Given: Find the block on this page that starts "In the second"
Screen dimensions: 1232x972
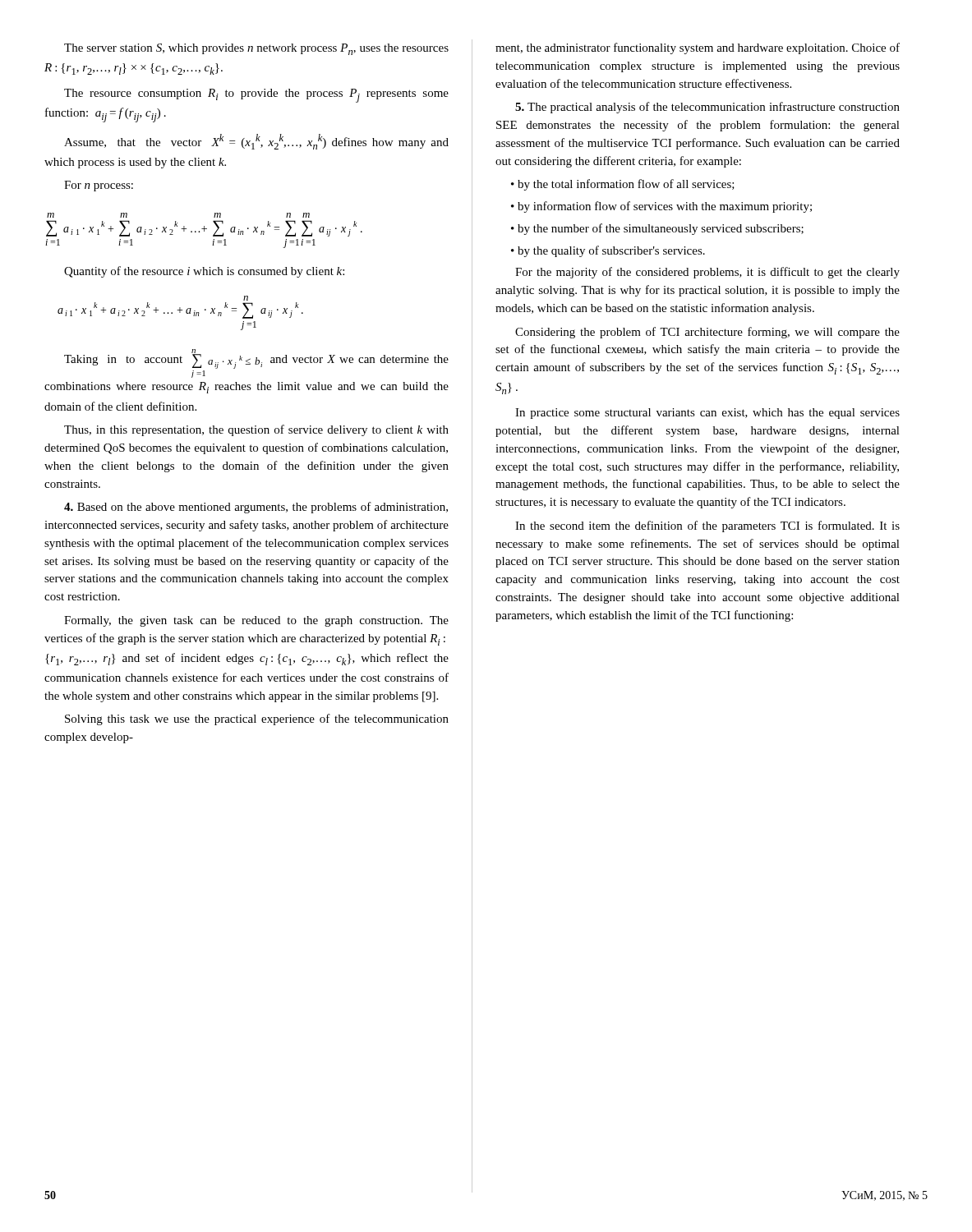Looking at the screenshot, I should pos(698,571).
